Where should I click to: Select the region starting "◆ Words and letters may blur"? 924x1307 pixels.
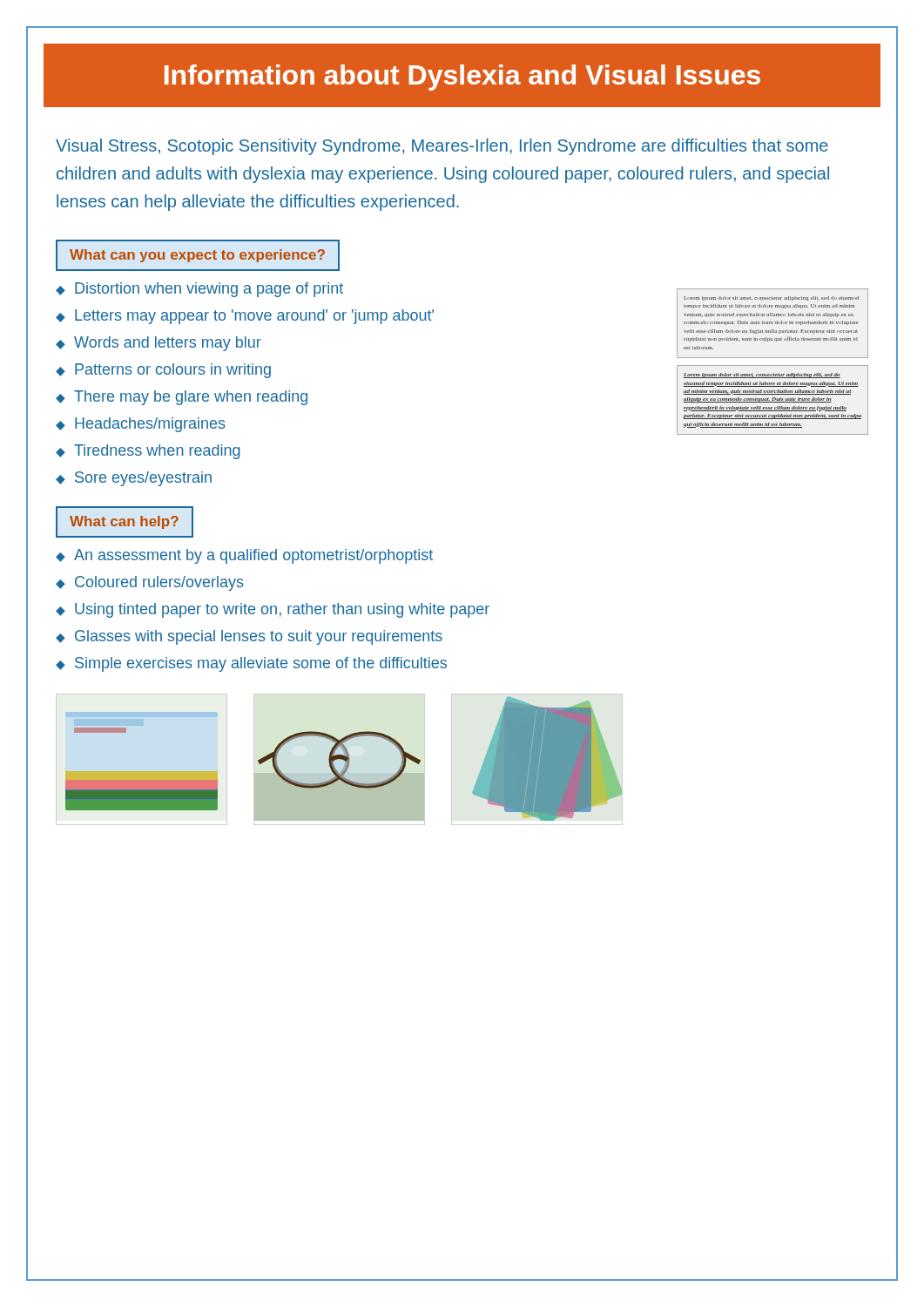pos(158,343)
